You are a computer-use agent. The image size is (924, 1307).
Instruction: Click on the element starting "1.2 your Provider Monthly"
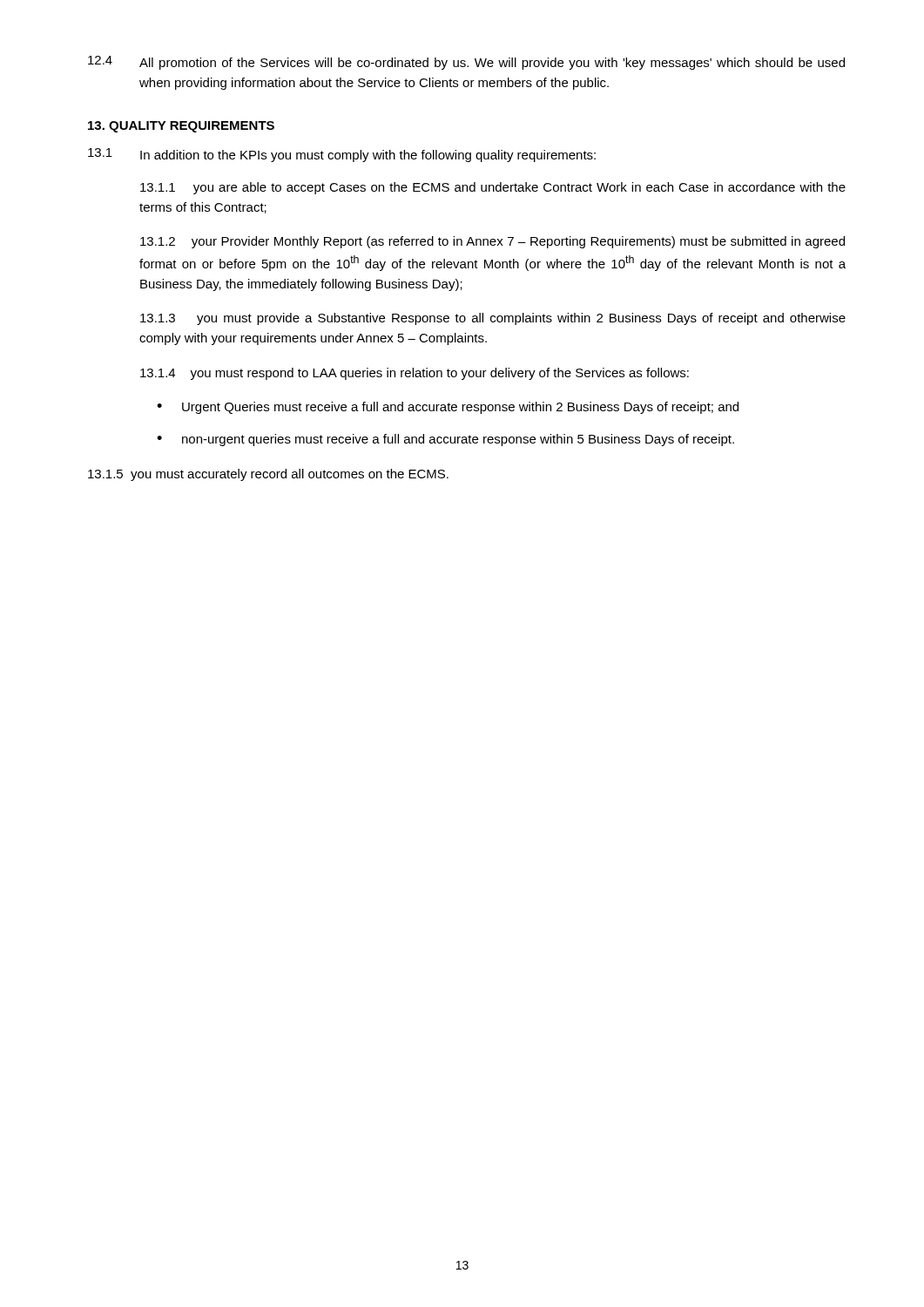click(492, 262)
